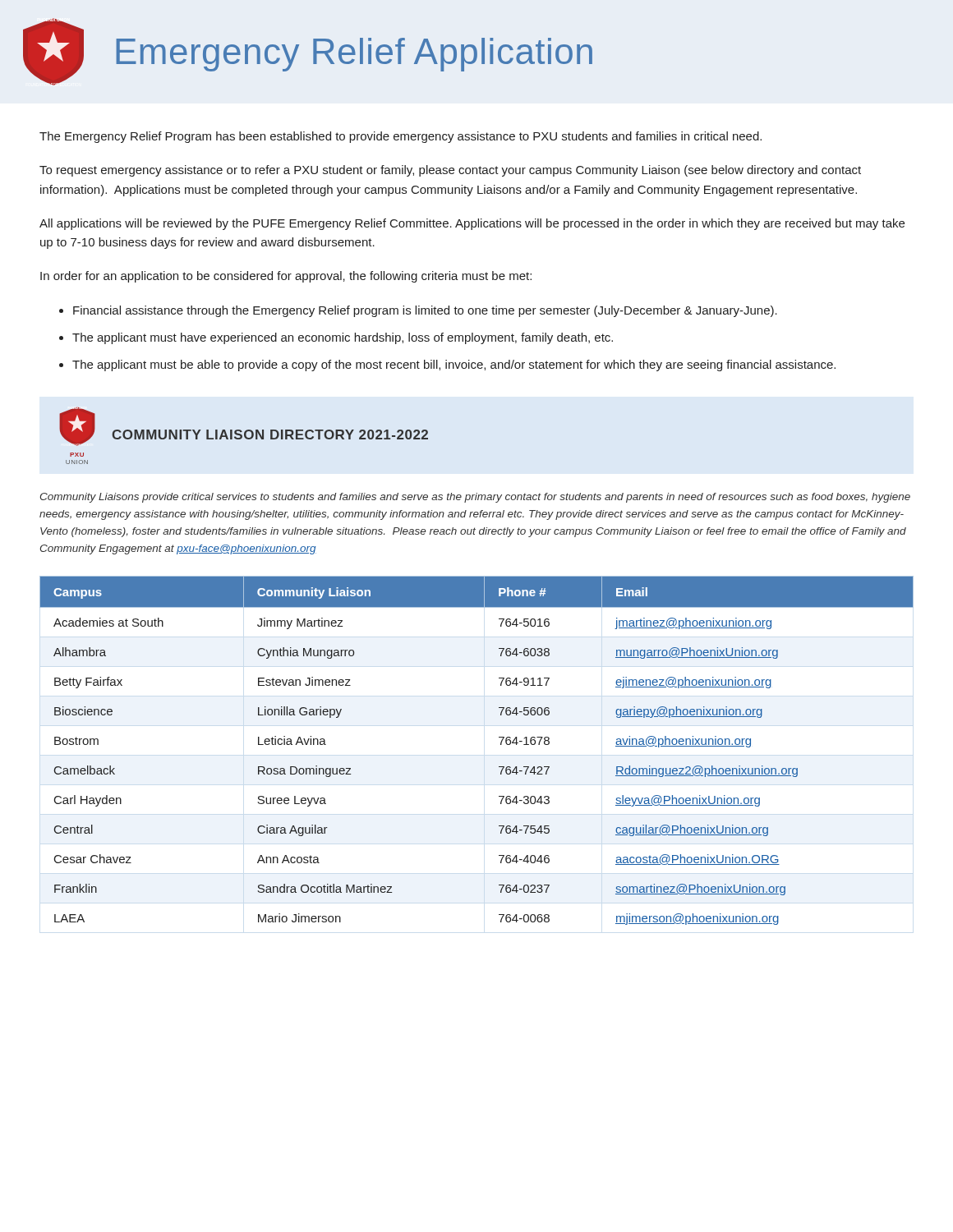Viewport: 953px width, 1232px height.
Task: Select the list item that says "The applicant must have experienced an economic"
Action: pos(343,337)
